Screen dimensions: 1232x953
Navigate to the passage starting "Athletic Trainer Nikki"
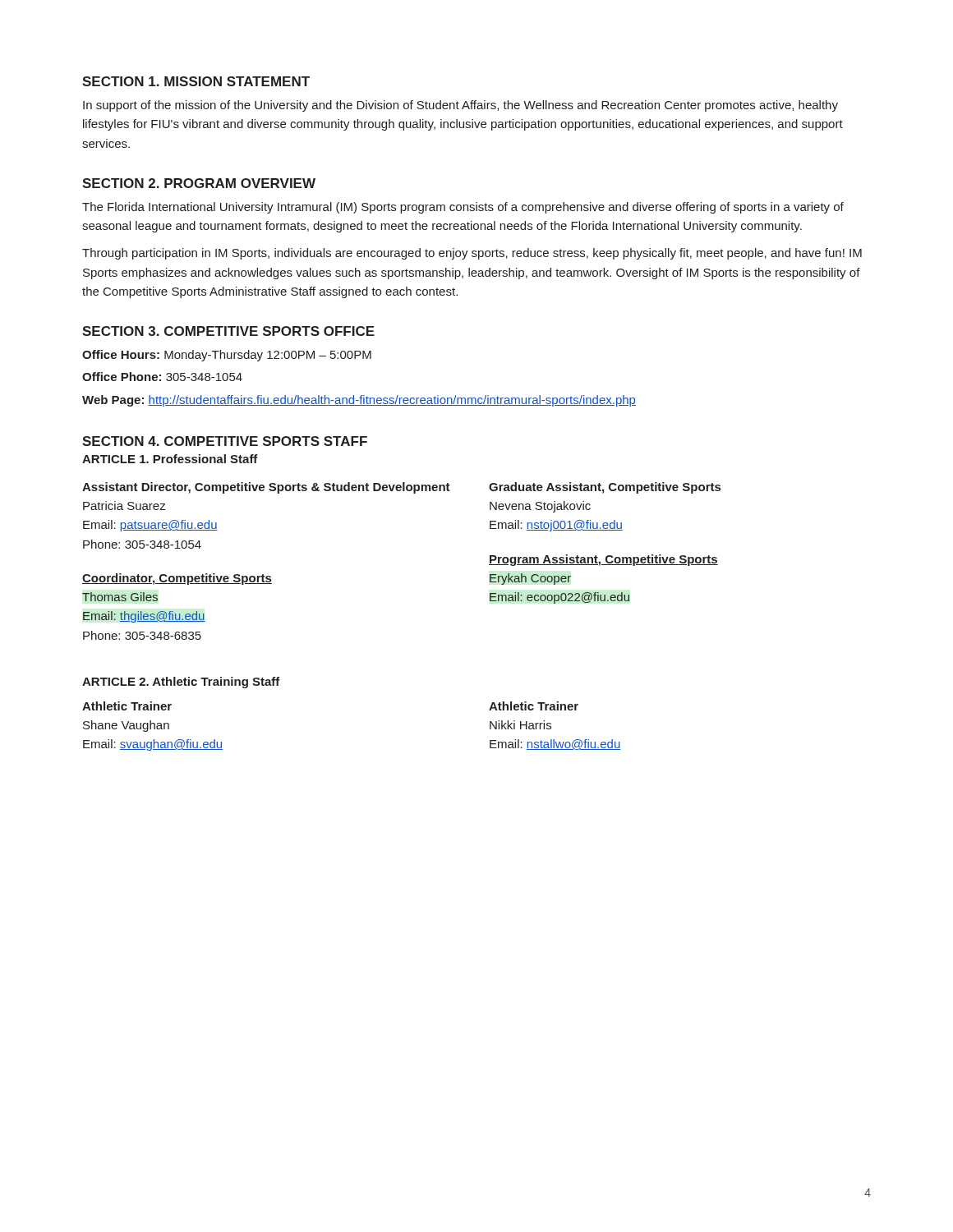555,725
